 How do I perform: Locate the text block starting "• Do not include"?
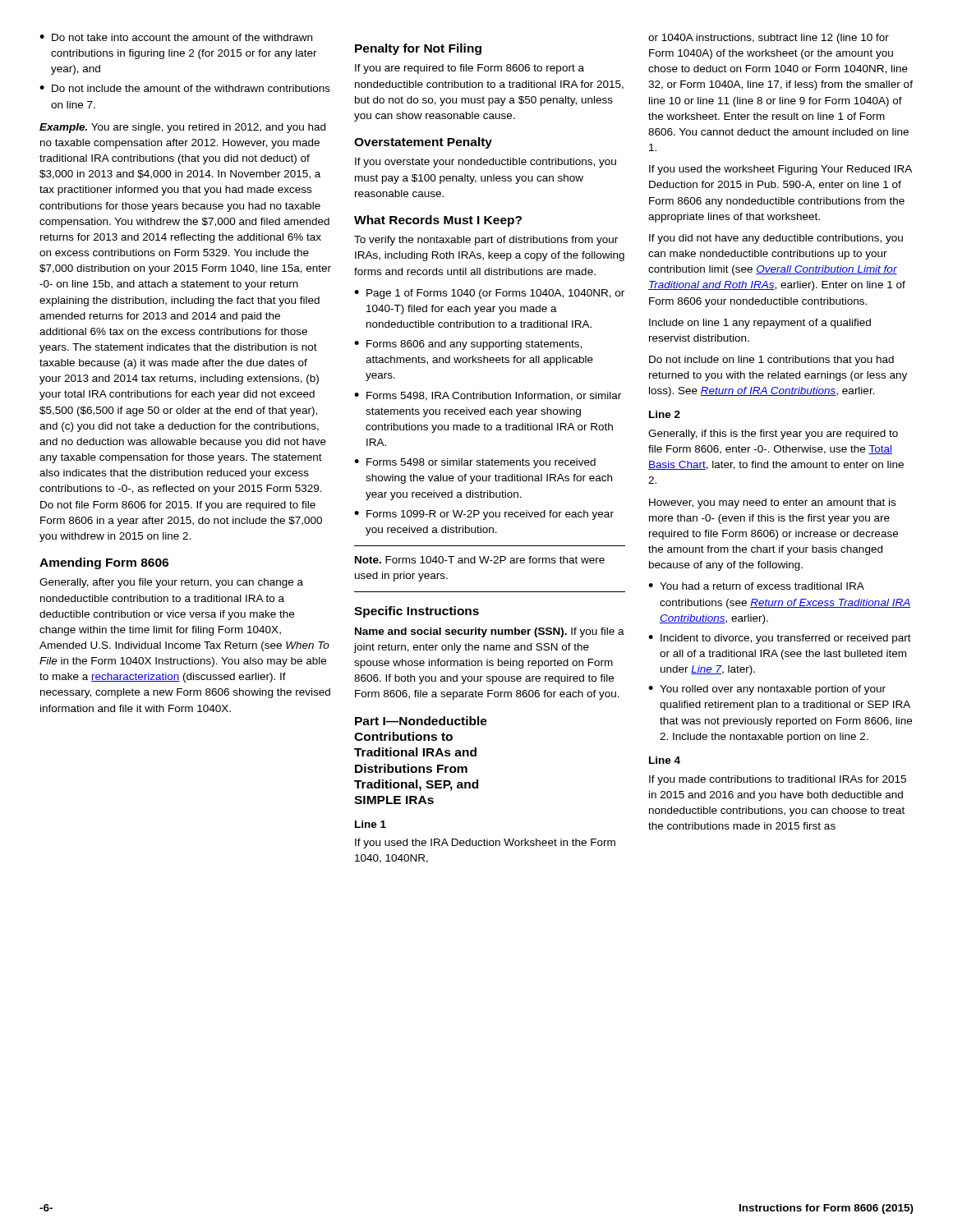click(185, 97)
